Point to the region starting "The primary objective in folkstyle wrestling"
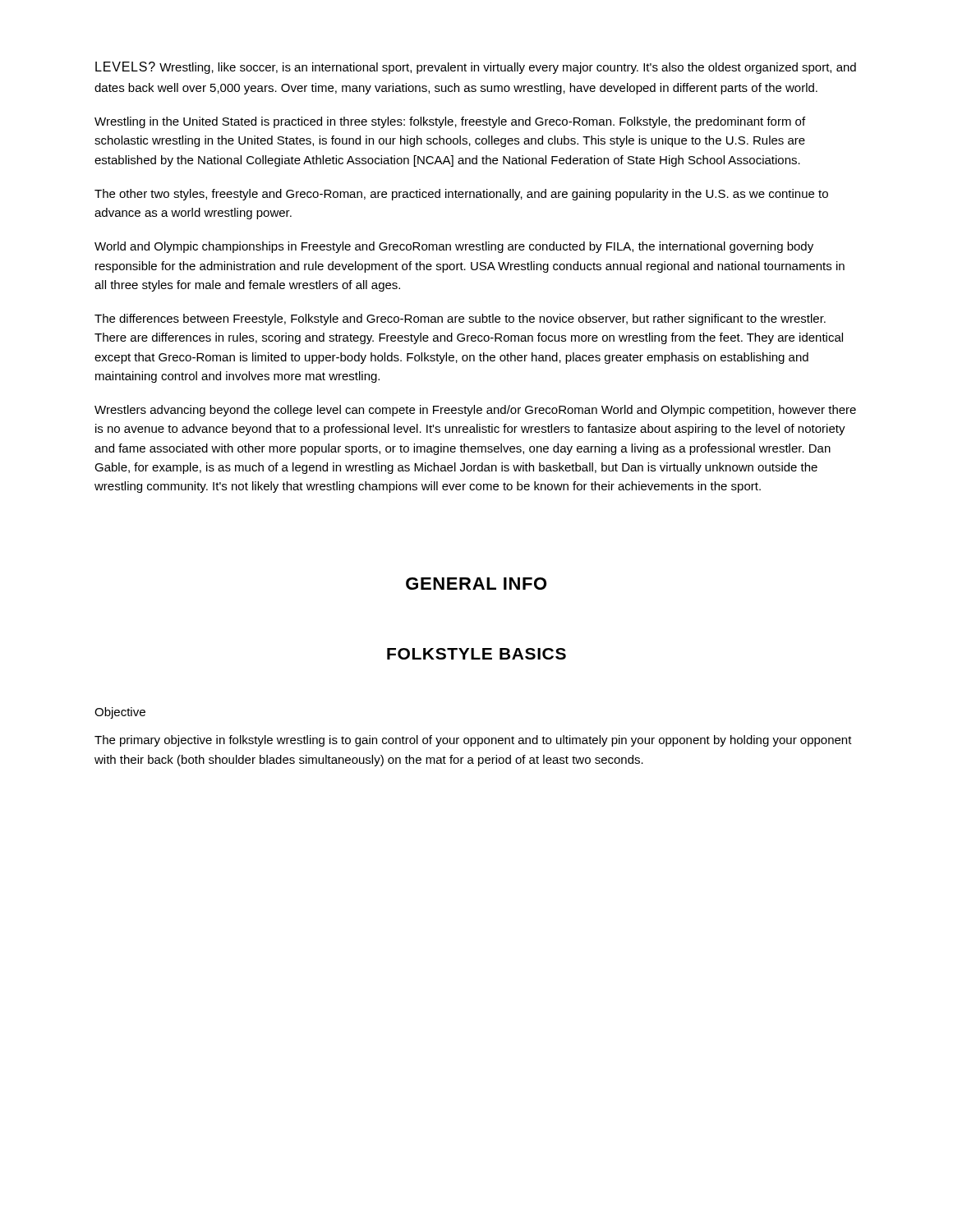Viewport: 953px width, 1232px height. point(473,749)
